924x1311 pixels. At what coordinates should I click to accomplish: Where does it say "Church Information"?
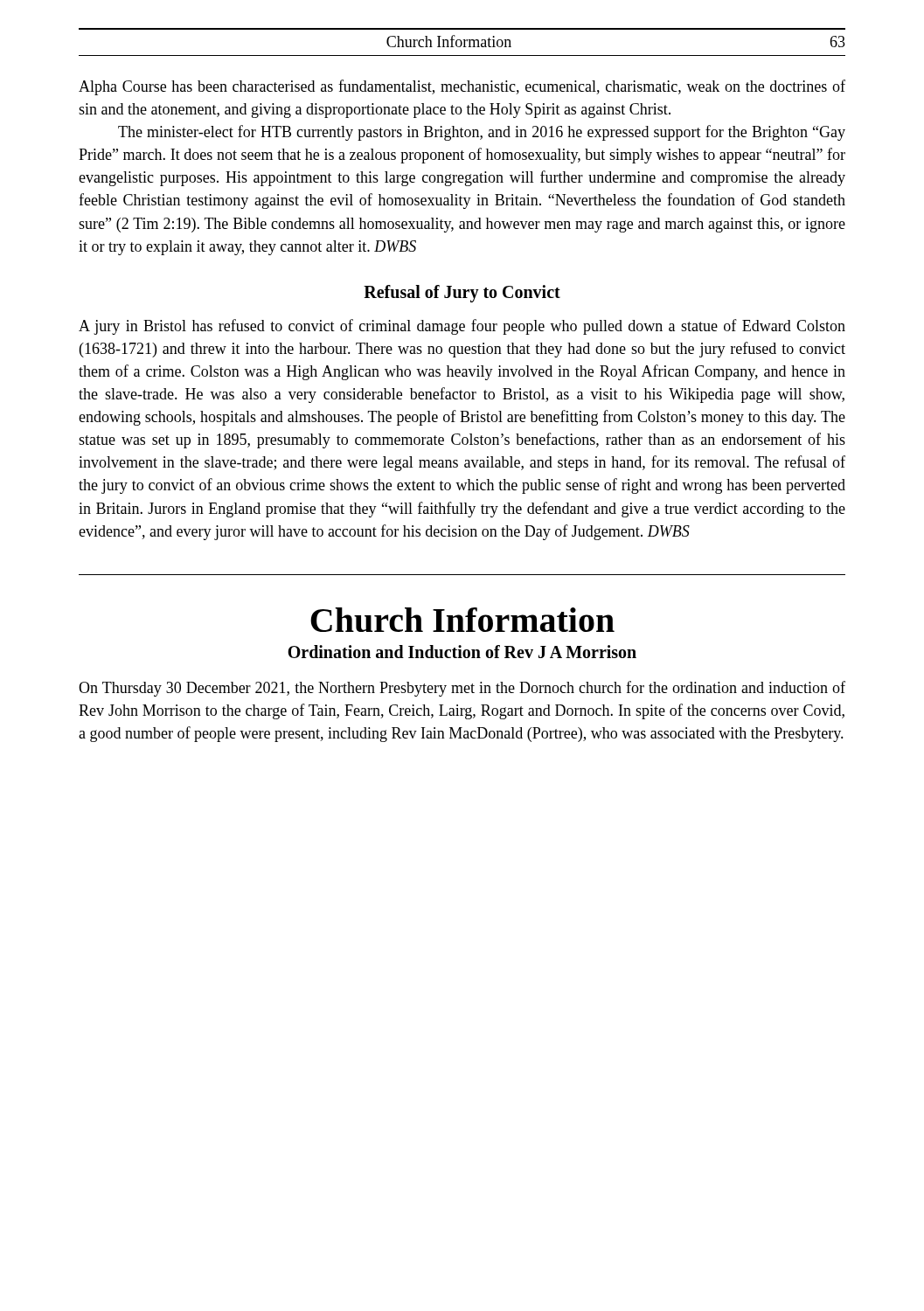click(x=462, y=620)
